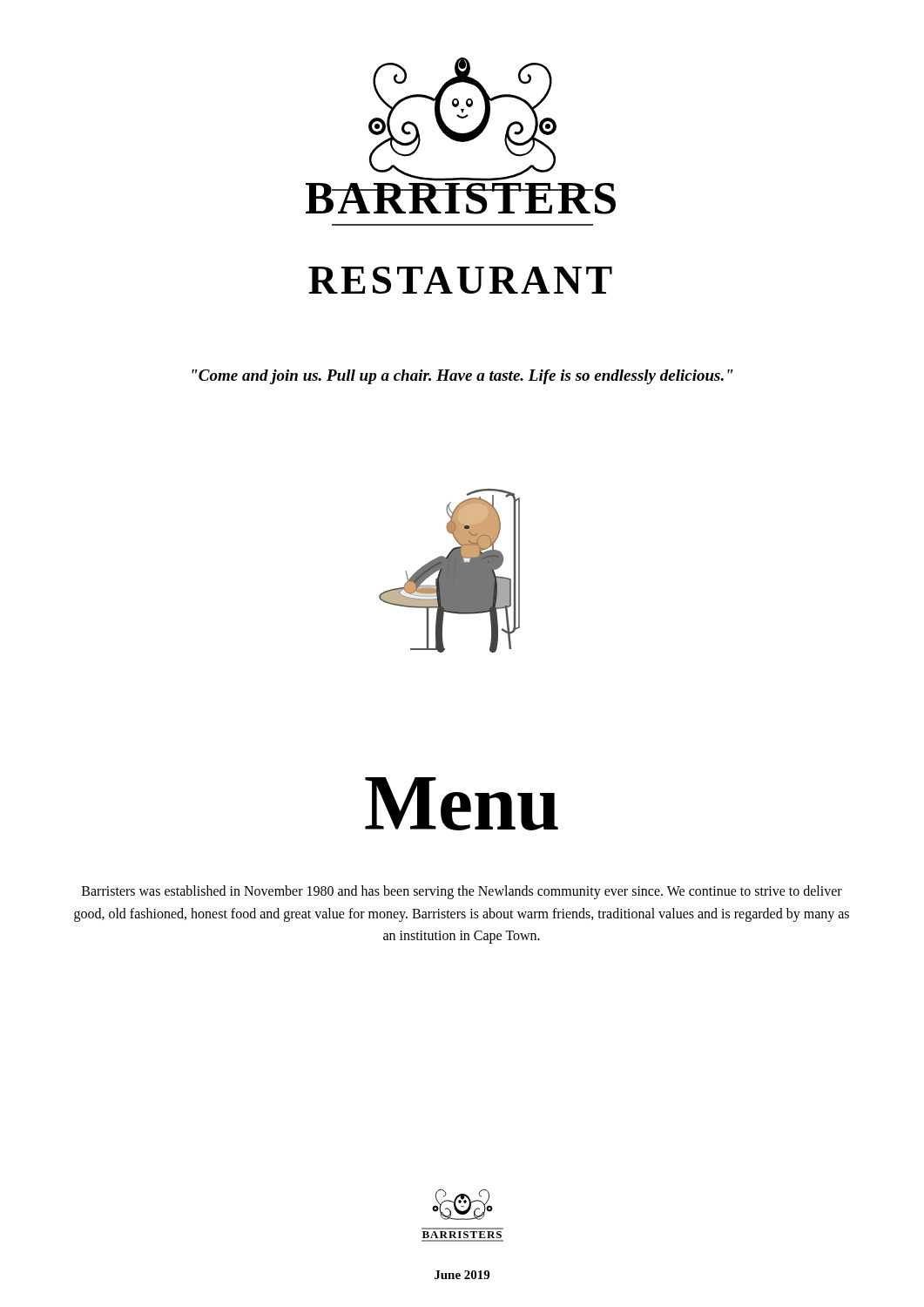The image size is (924, 1307).
Task: Click where it says "June 2019"
Action: 462,1275
